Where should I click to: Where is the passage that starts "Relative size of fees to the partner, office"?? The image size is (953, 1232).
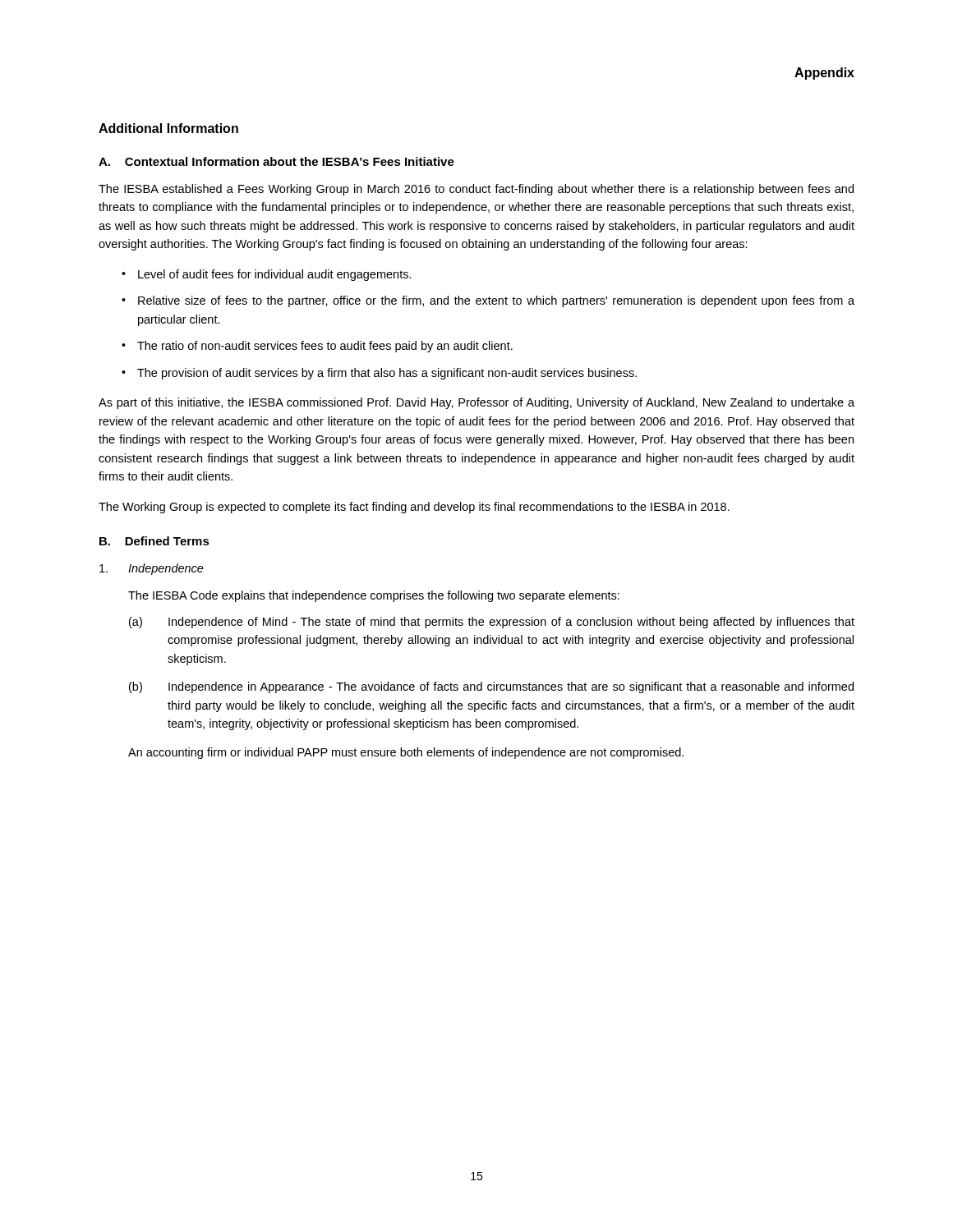[x=496, y=310]
